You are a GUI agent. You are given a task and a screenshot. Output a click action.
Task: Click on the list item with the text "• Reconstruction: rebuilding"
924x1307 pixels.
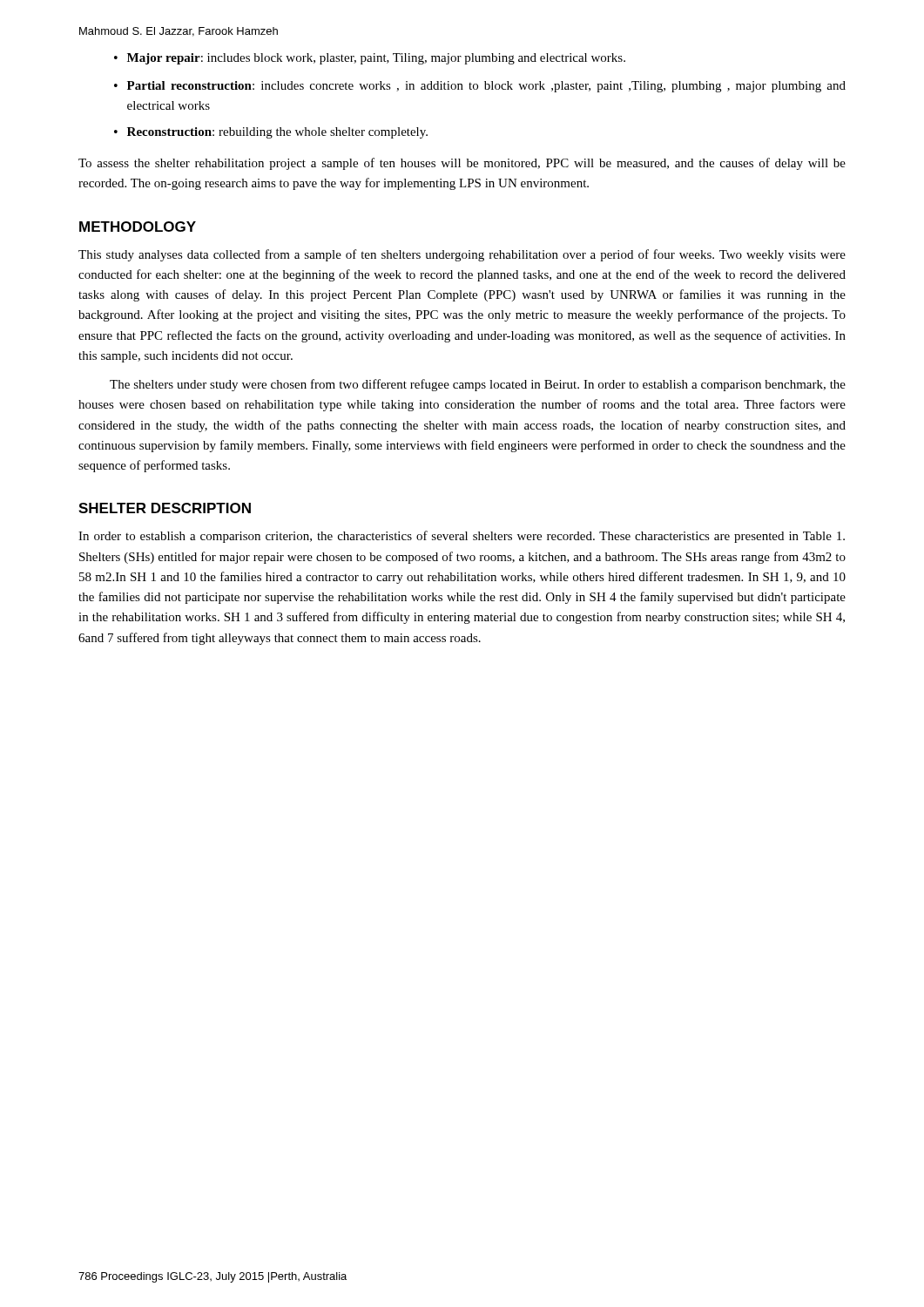pos(271,133)
